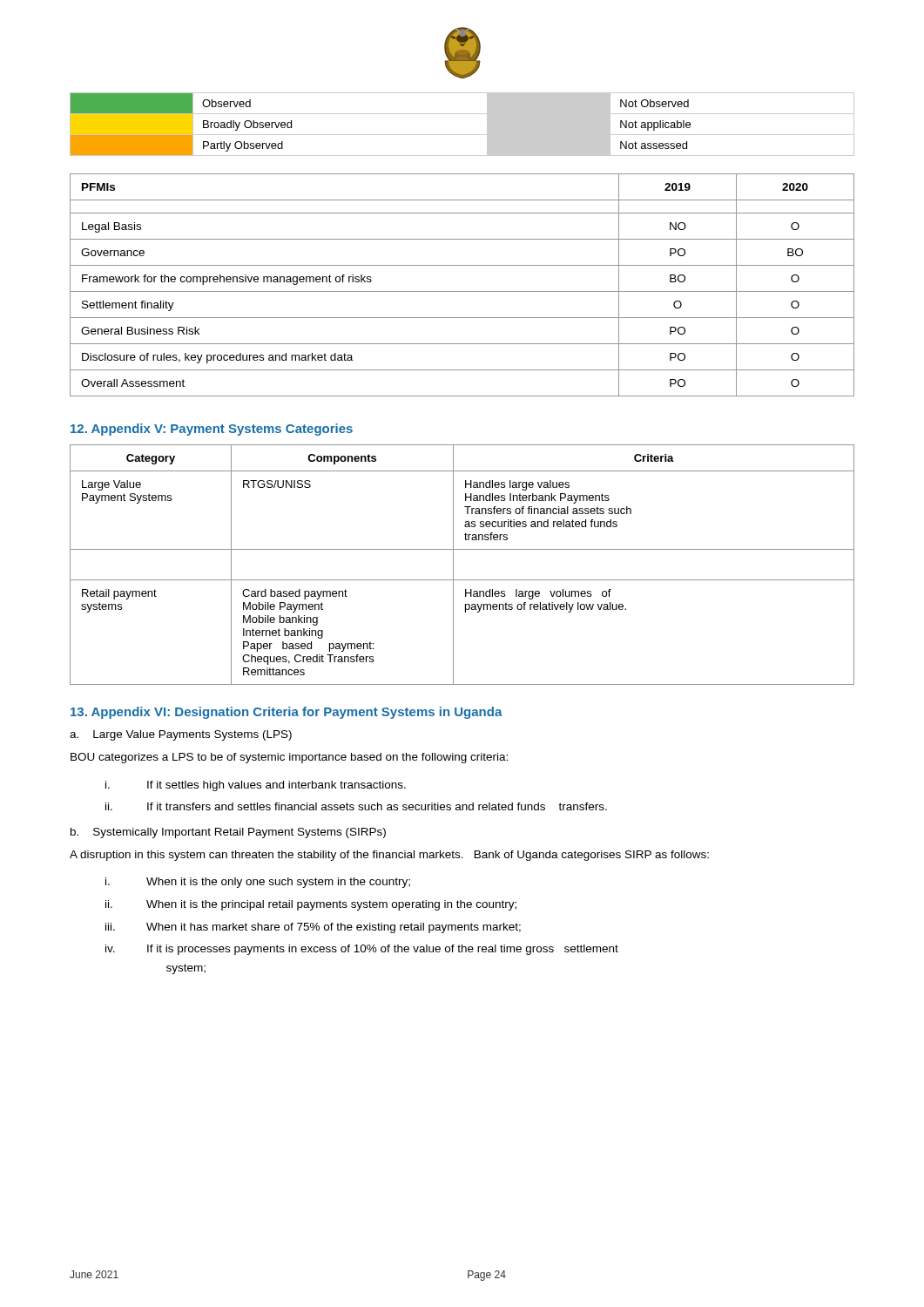The width and height of the screenshot is (924, 1307).
Task: Click a logo
Action: [462, 54]
